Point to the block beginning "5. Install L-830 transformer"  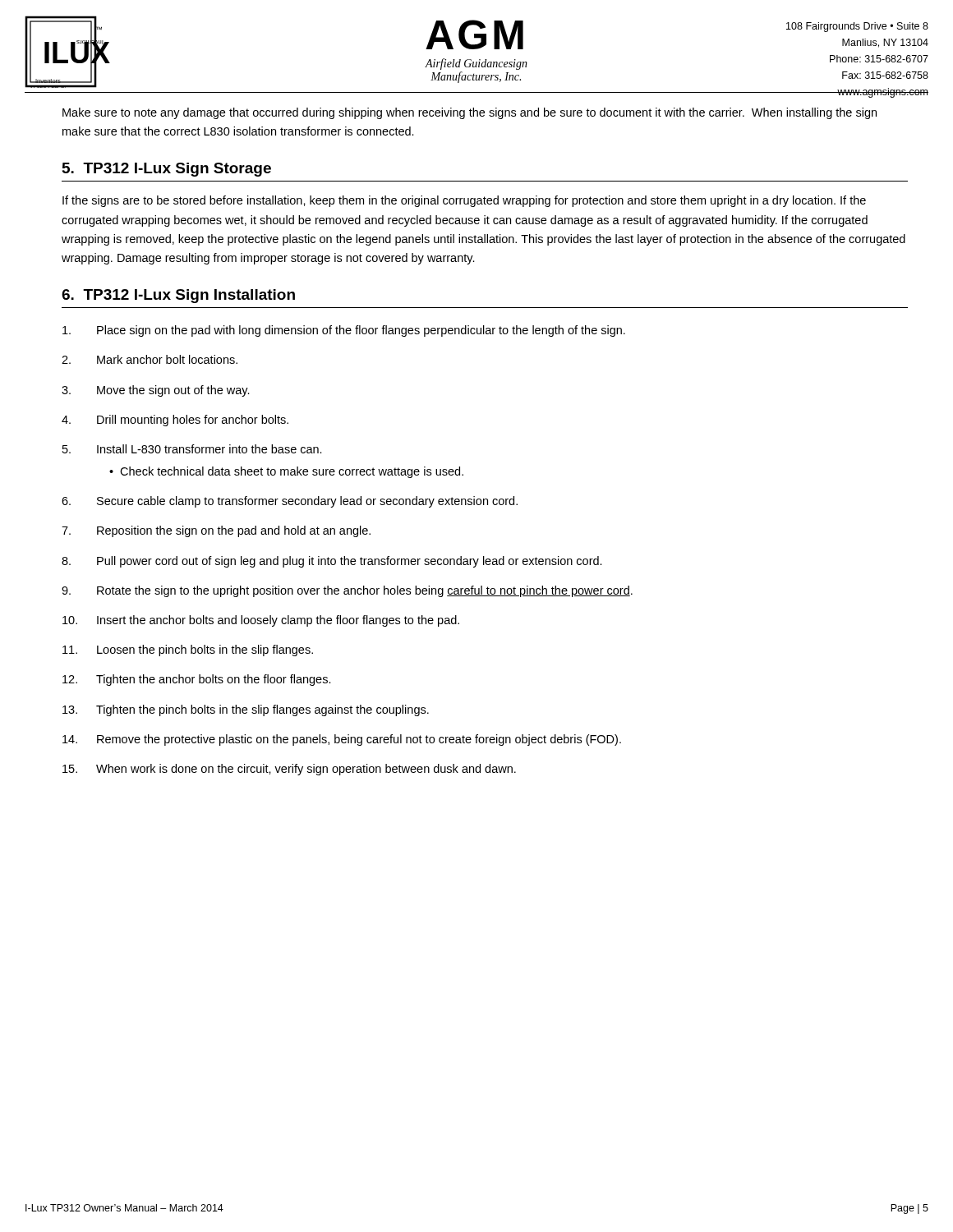(x=192, y=450)
